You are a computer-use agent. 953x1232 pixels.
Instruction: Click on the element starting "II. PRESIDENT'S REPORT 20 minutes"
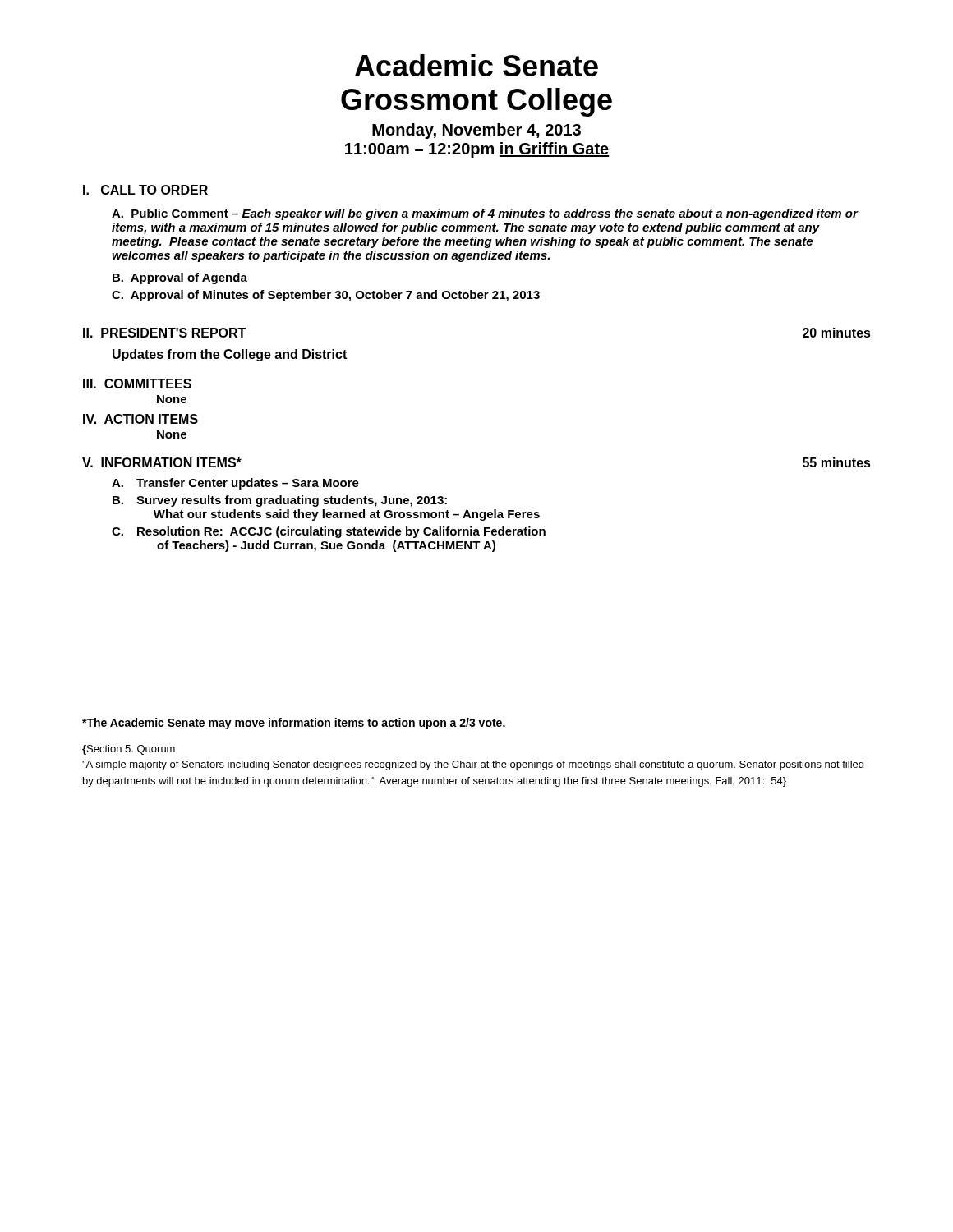click(162, 332)
